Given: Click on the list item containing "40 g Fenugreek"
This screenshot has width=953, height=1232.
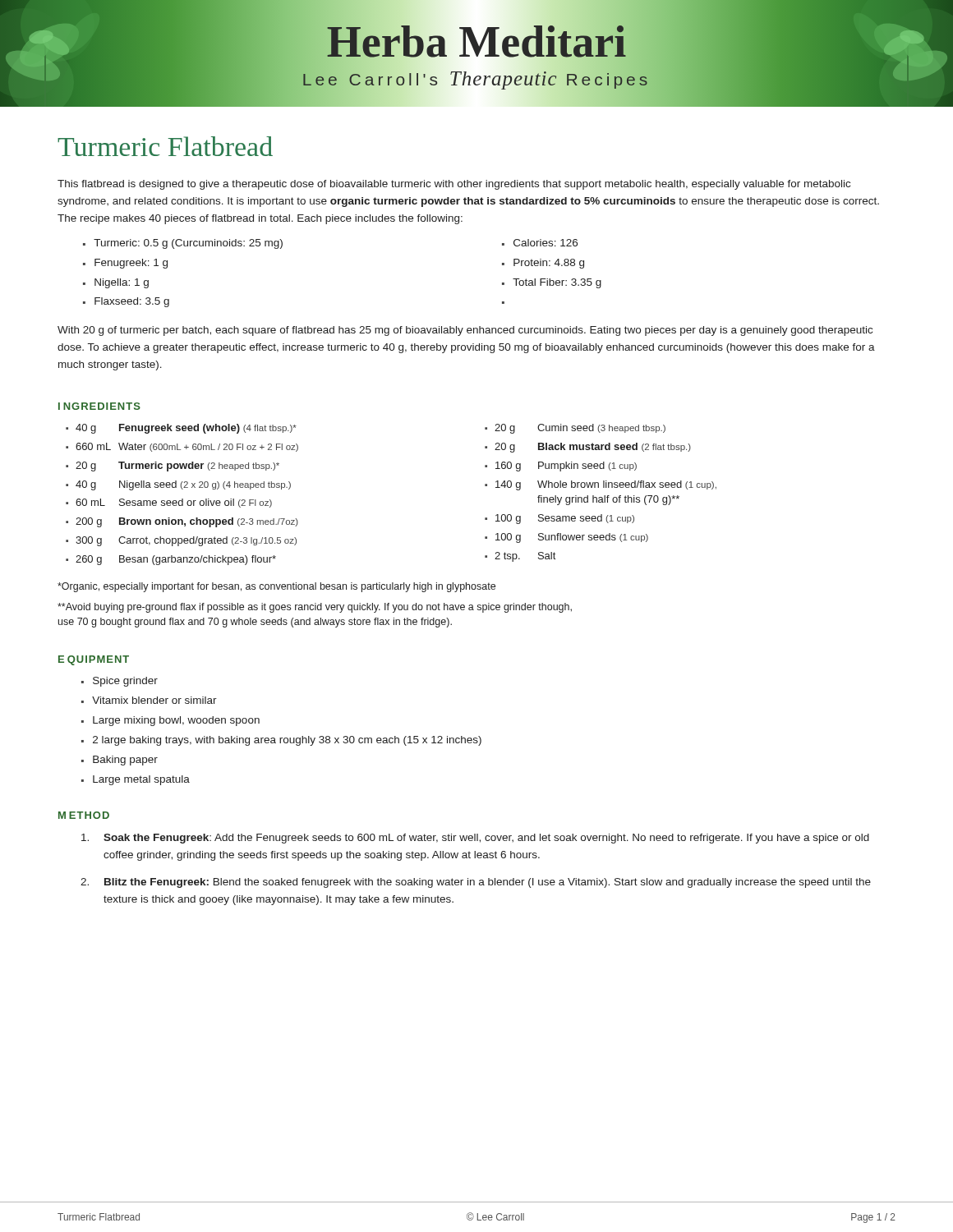Looking at the screenshot, I should tap(276, 428).
